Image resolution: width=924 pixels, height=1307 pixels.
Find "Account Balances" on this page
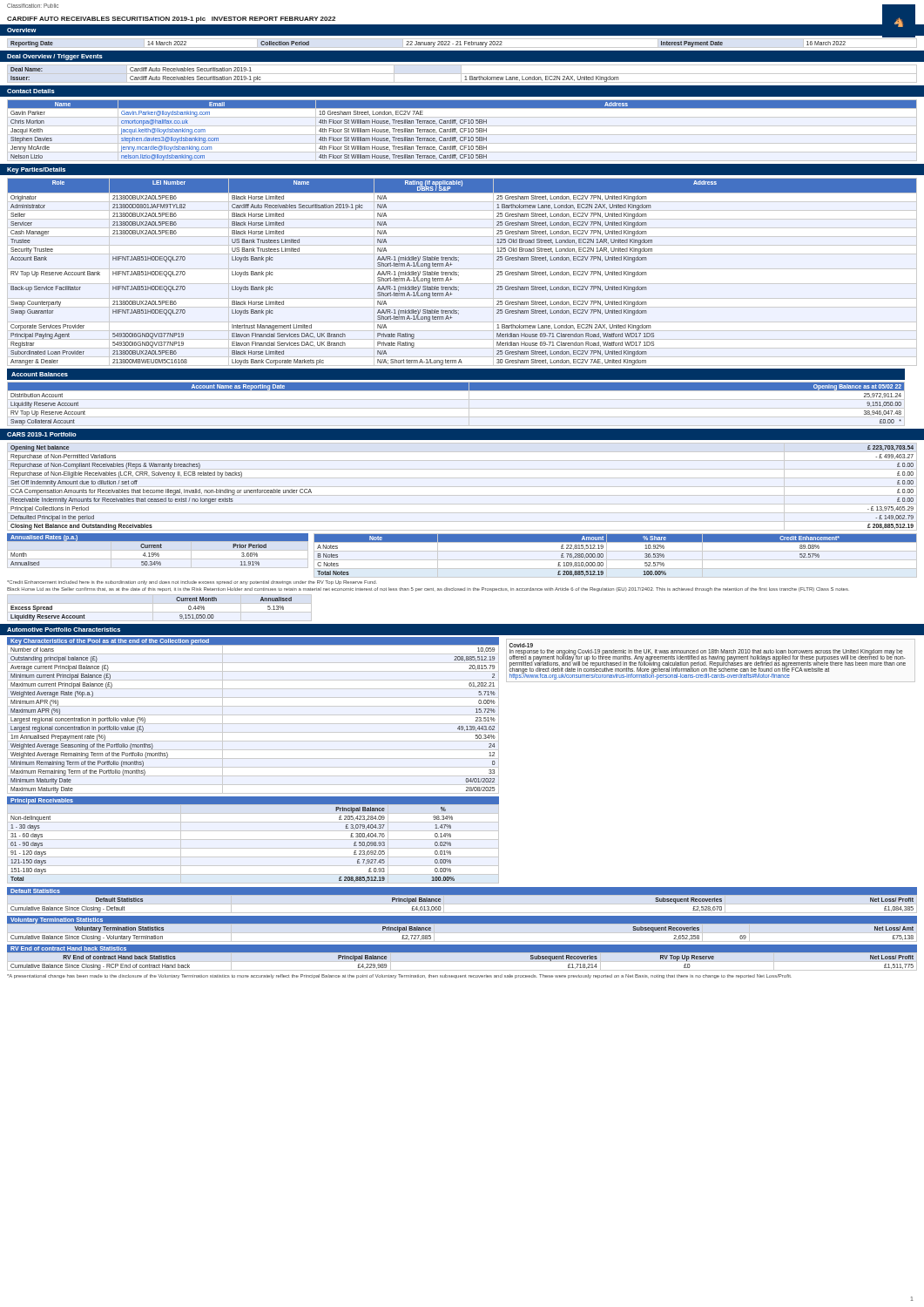pos(40,374)
